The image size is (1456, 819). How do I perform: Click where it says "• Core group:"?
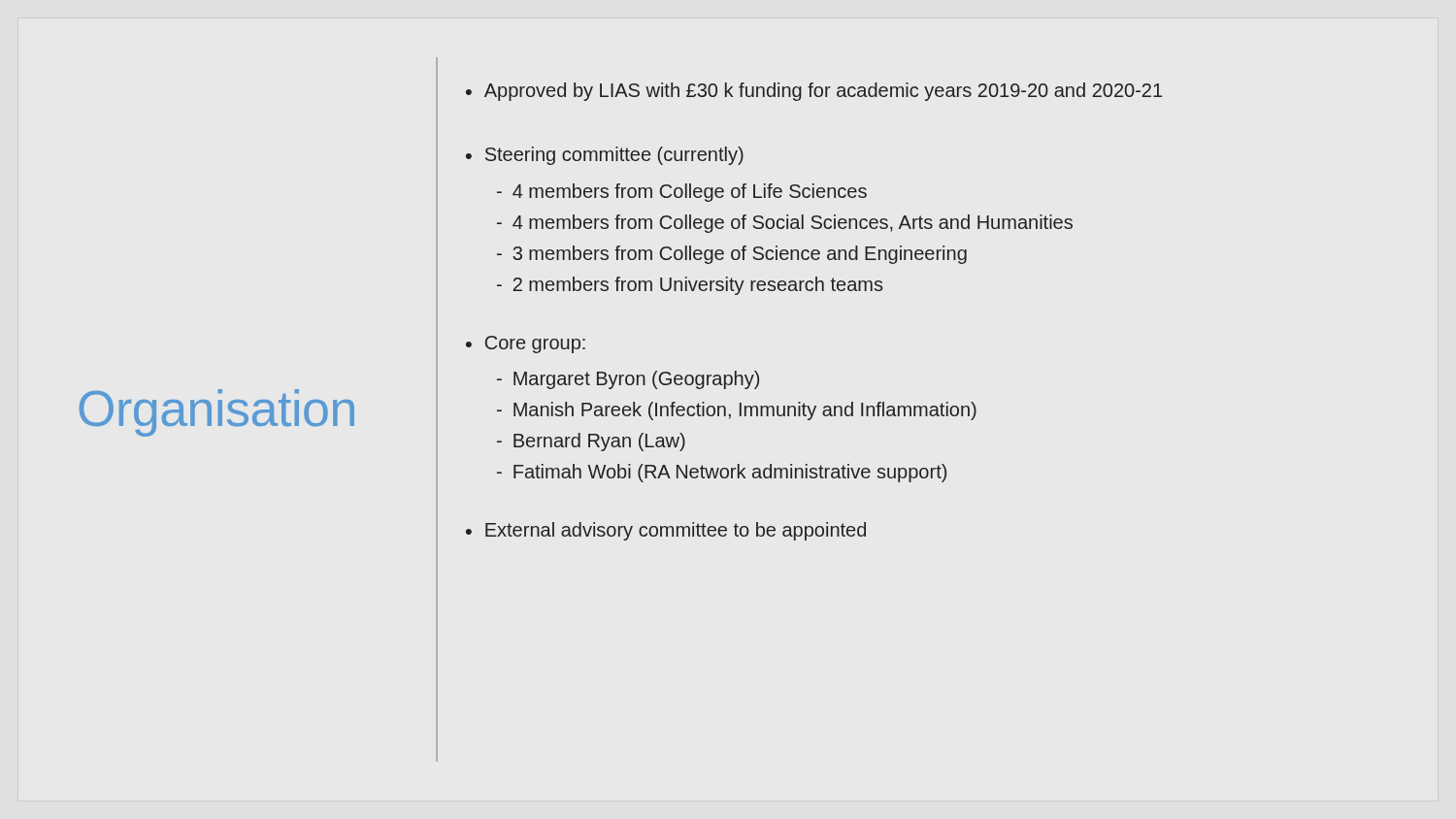[x=526, y=344]
